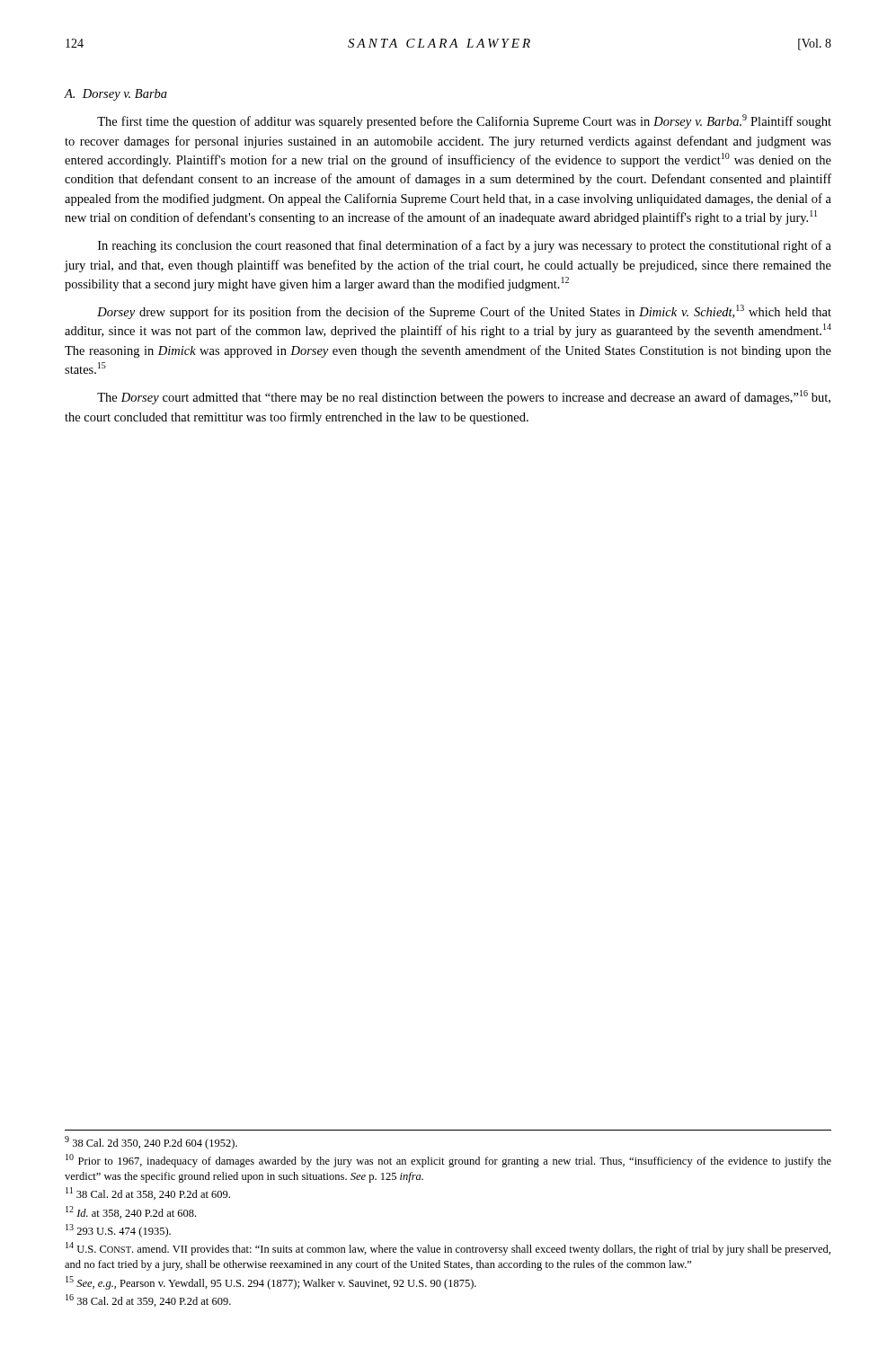Image resolution: width=896 pixels, height=1348 pixels.
Task: Click on the text block with the text "The Dorsey court admitted that"
Action: coord(448,406)
